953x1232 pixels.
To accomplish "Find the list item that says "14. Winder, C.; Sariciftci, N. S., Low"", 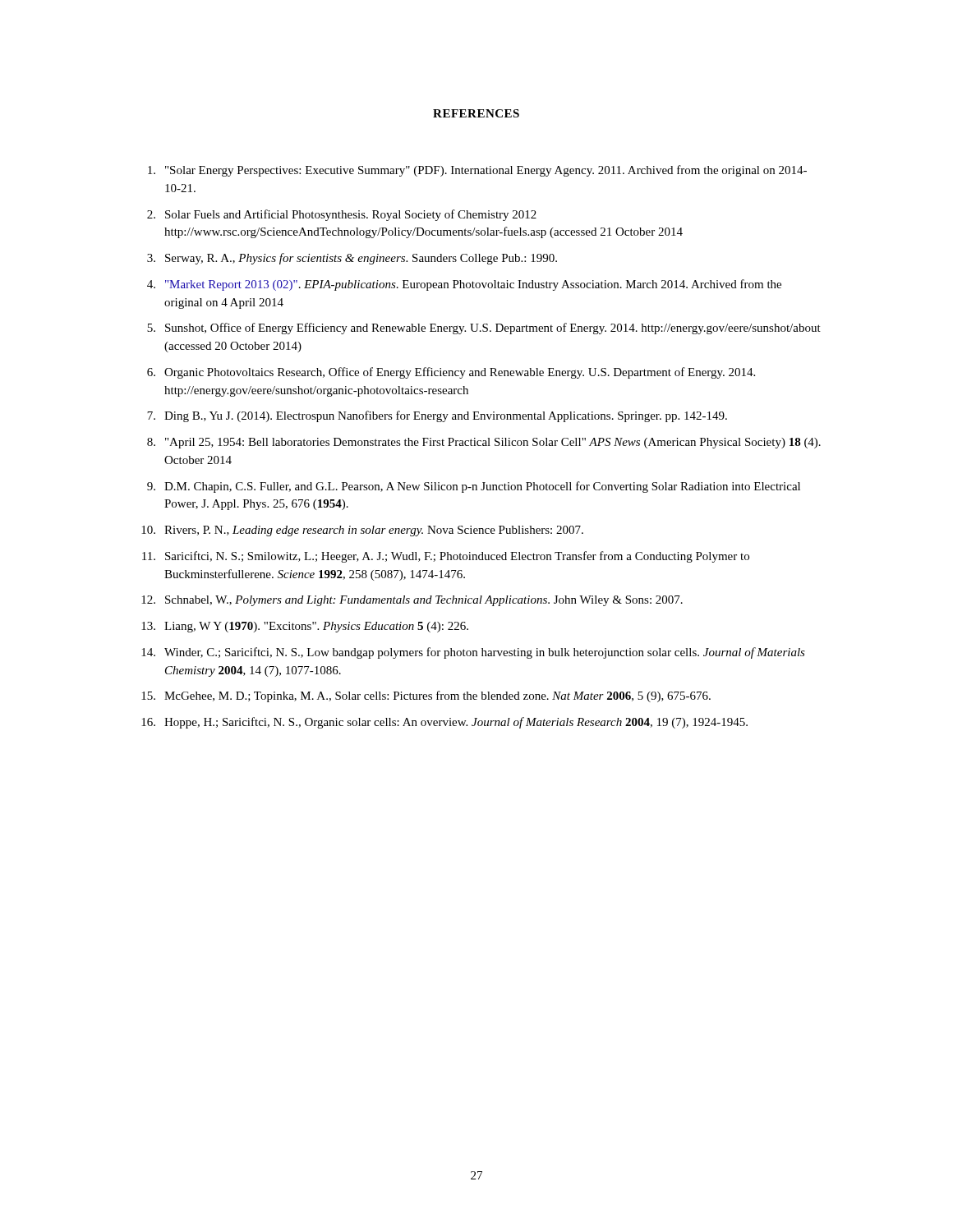I will point(476,662).
